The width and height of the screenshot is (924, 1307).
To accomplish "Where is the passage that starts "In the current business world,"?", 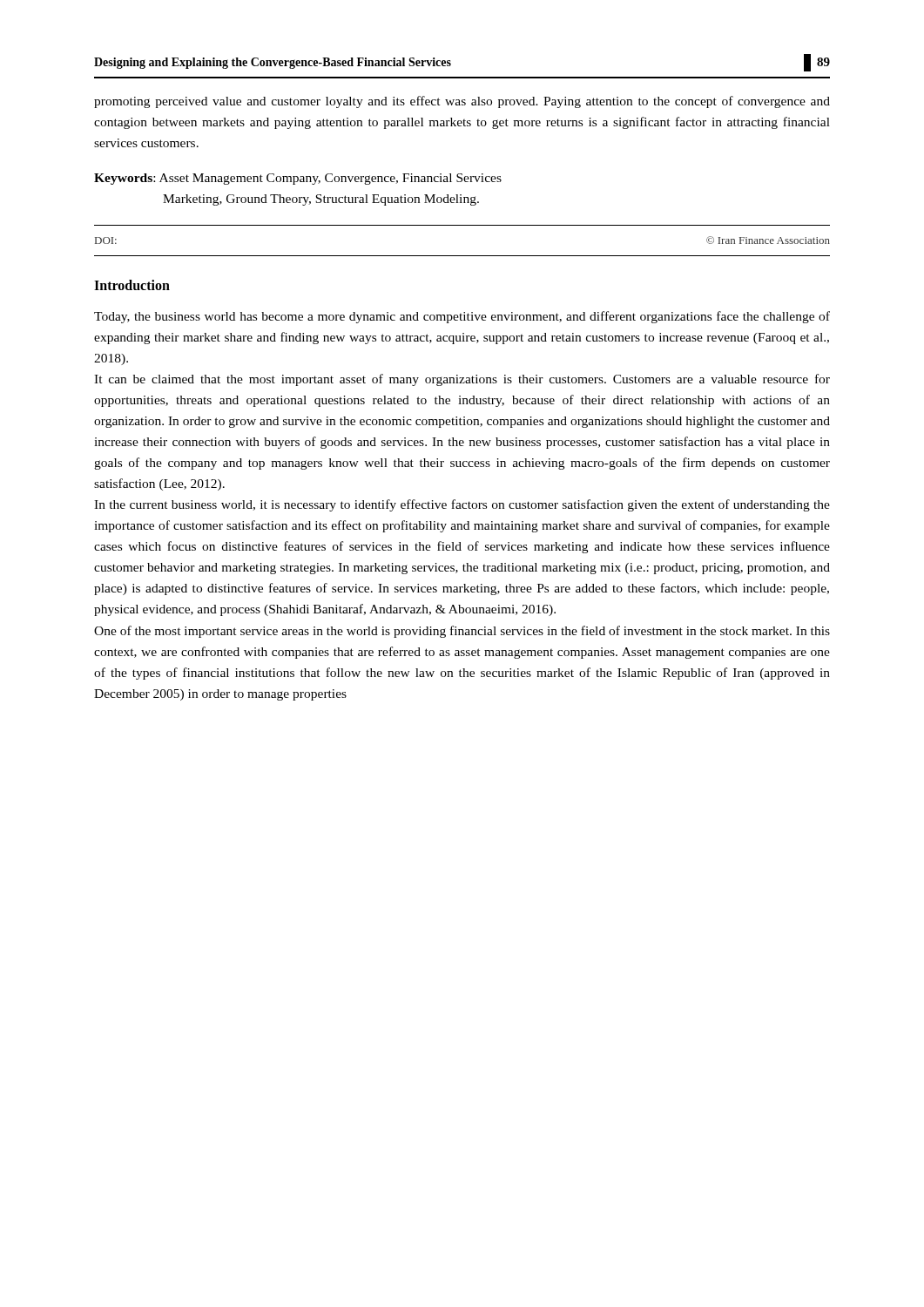I will tap(462, 557).
